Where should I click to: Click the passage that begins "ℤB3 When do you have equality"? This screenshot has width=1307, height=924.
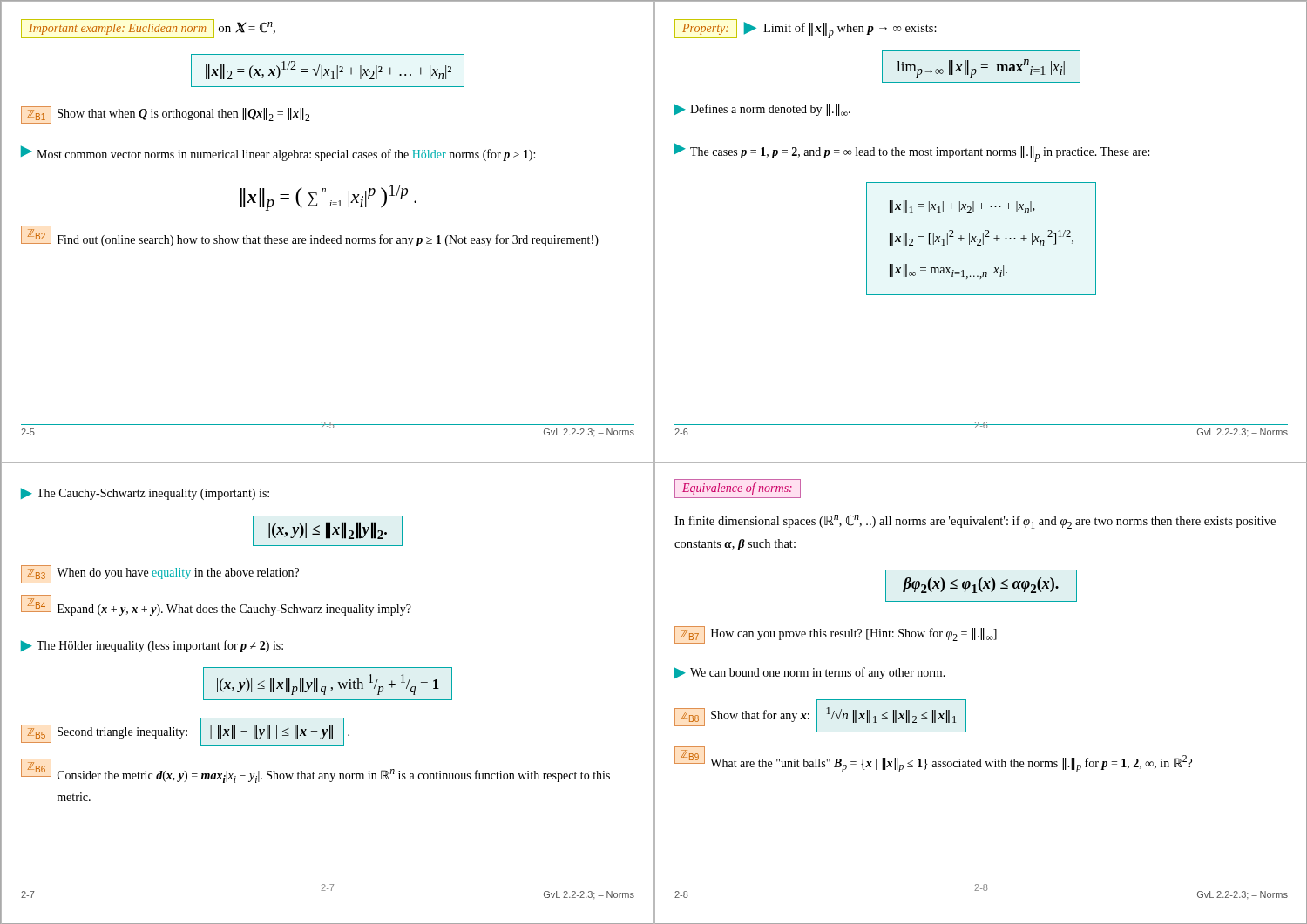point(160,573)
